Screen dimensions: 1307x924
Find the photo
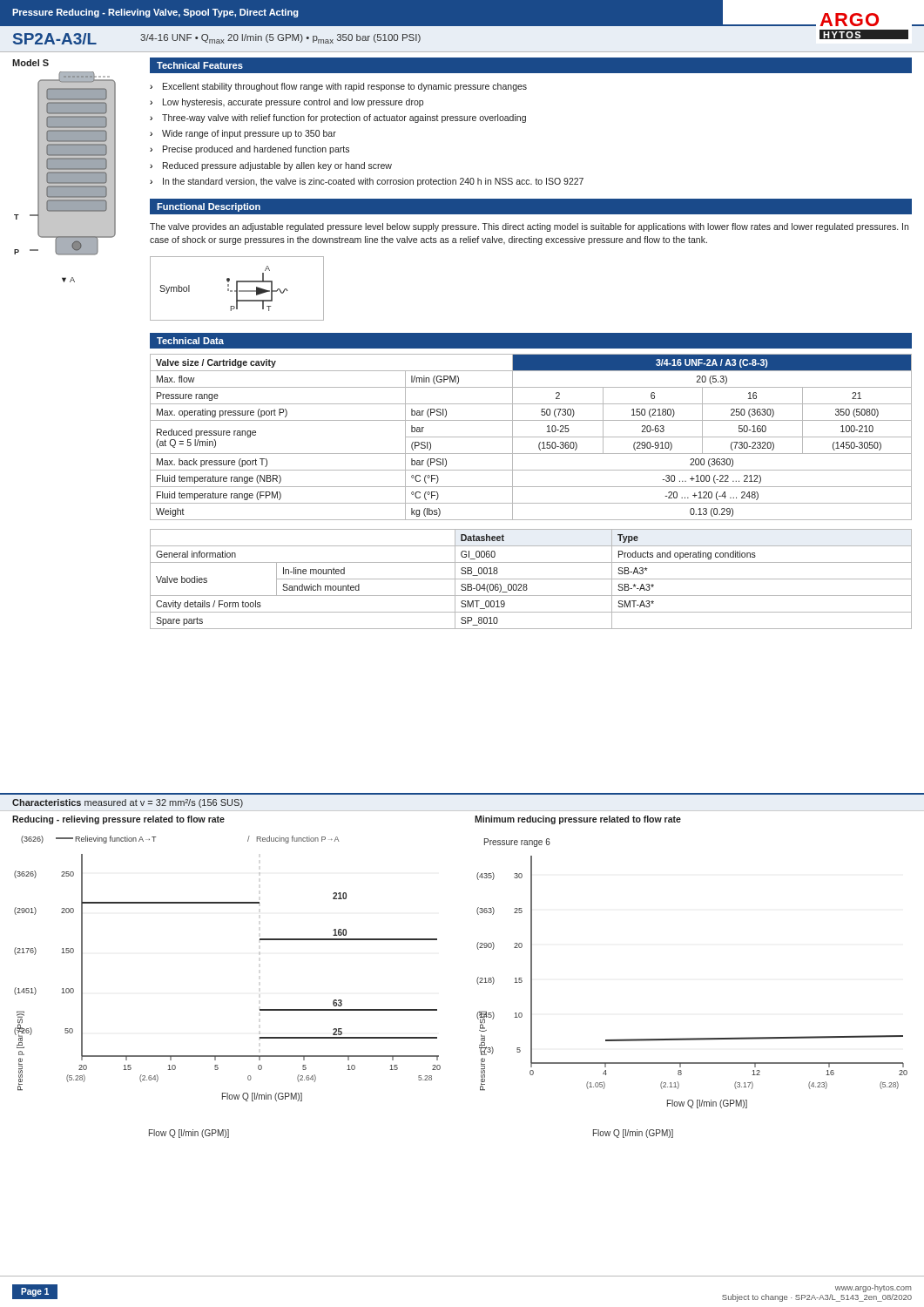[77, 189]
